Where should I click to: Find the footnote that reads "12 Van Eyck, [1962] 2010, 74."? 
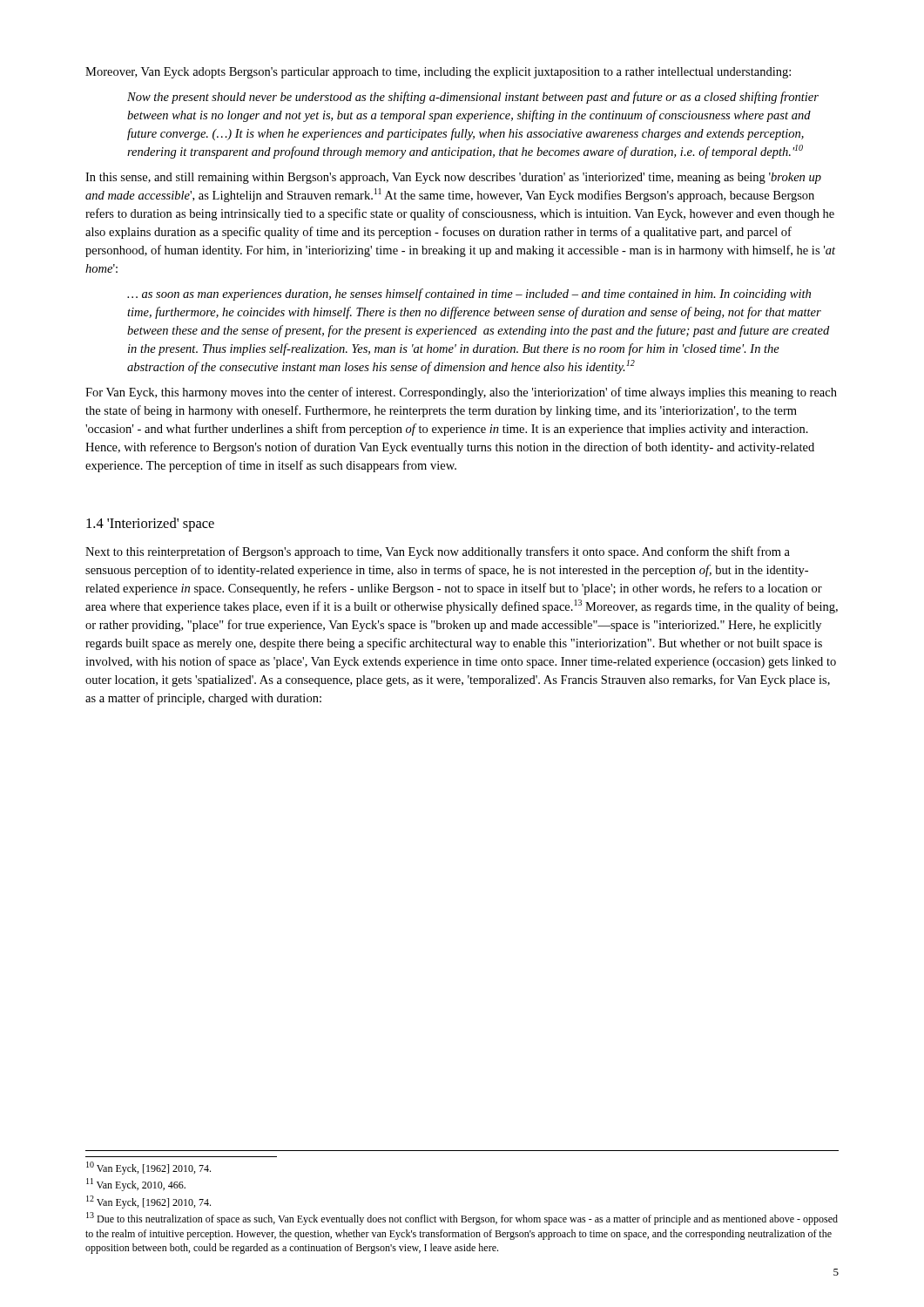pyautogui.click(x=148, y=1202)
